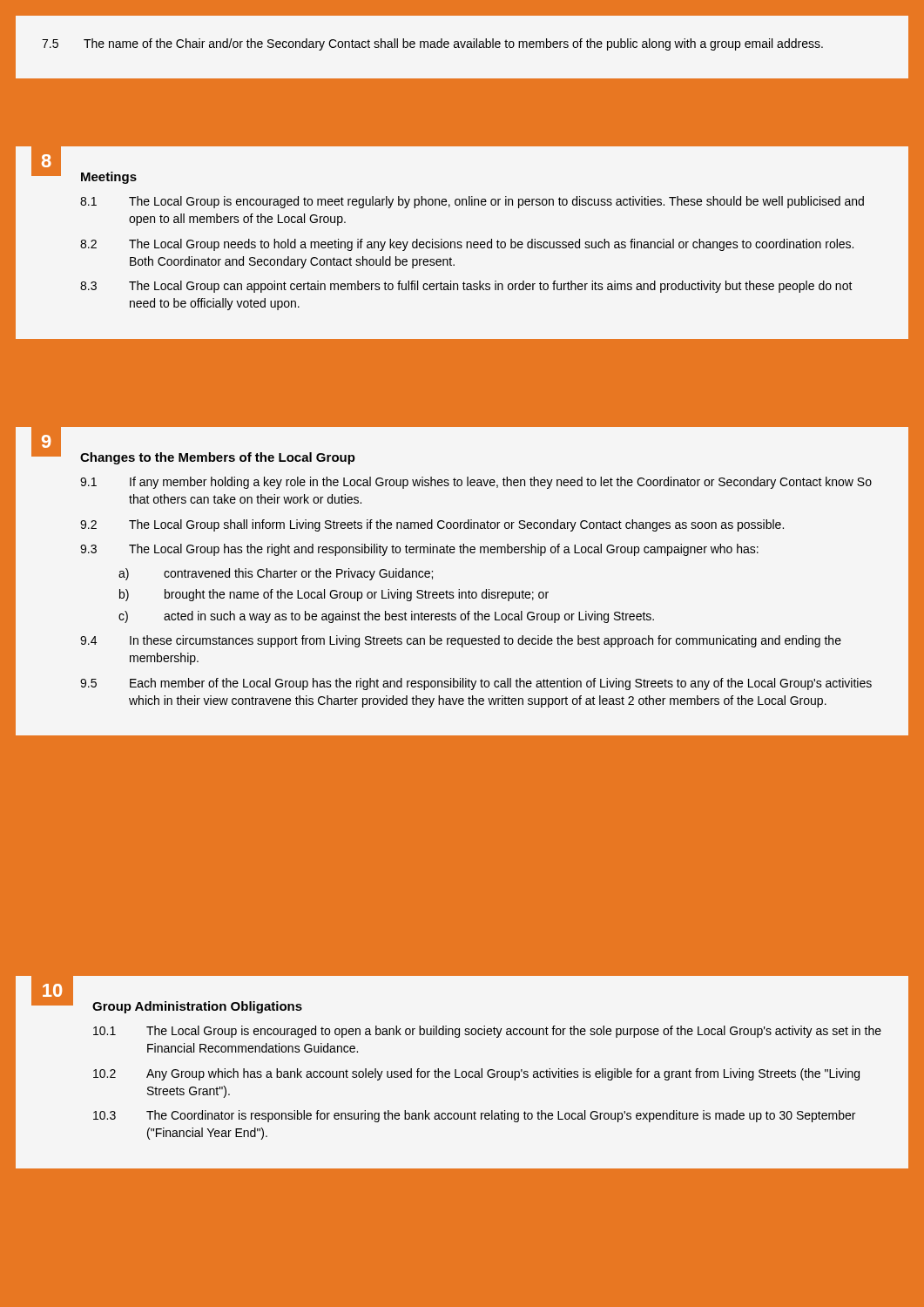Locate the text starting "8.1 The Local Group is encouraged to meet"

tap(462, 210)
